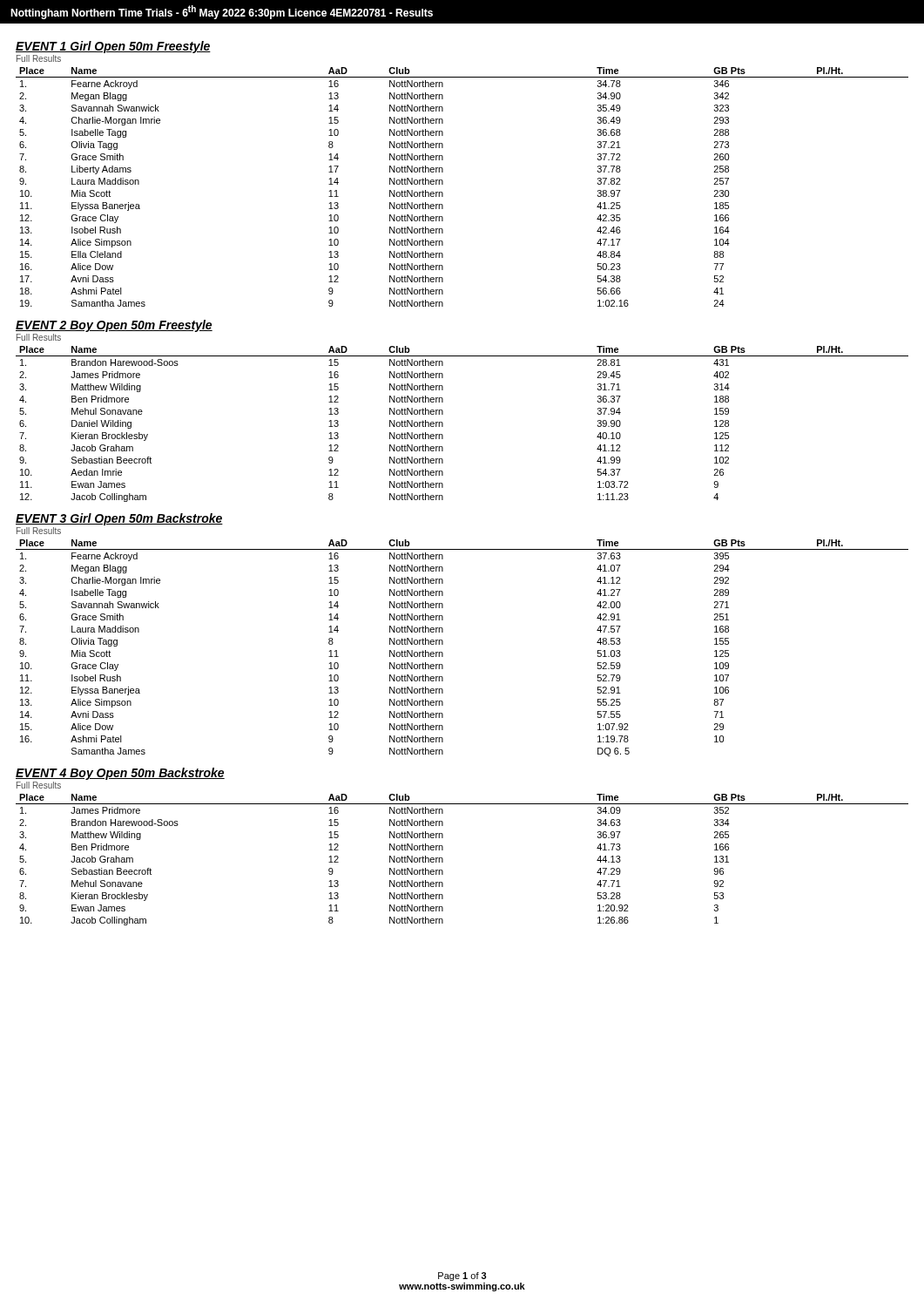Click on the section header with the text "EVENT 4 Boy Open 50m"
924x1307 pixels.
click(120, 773)
